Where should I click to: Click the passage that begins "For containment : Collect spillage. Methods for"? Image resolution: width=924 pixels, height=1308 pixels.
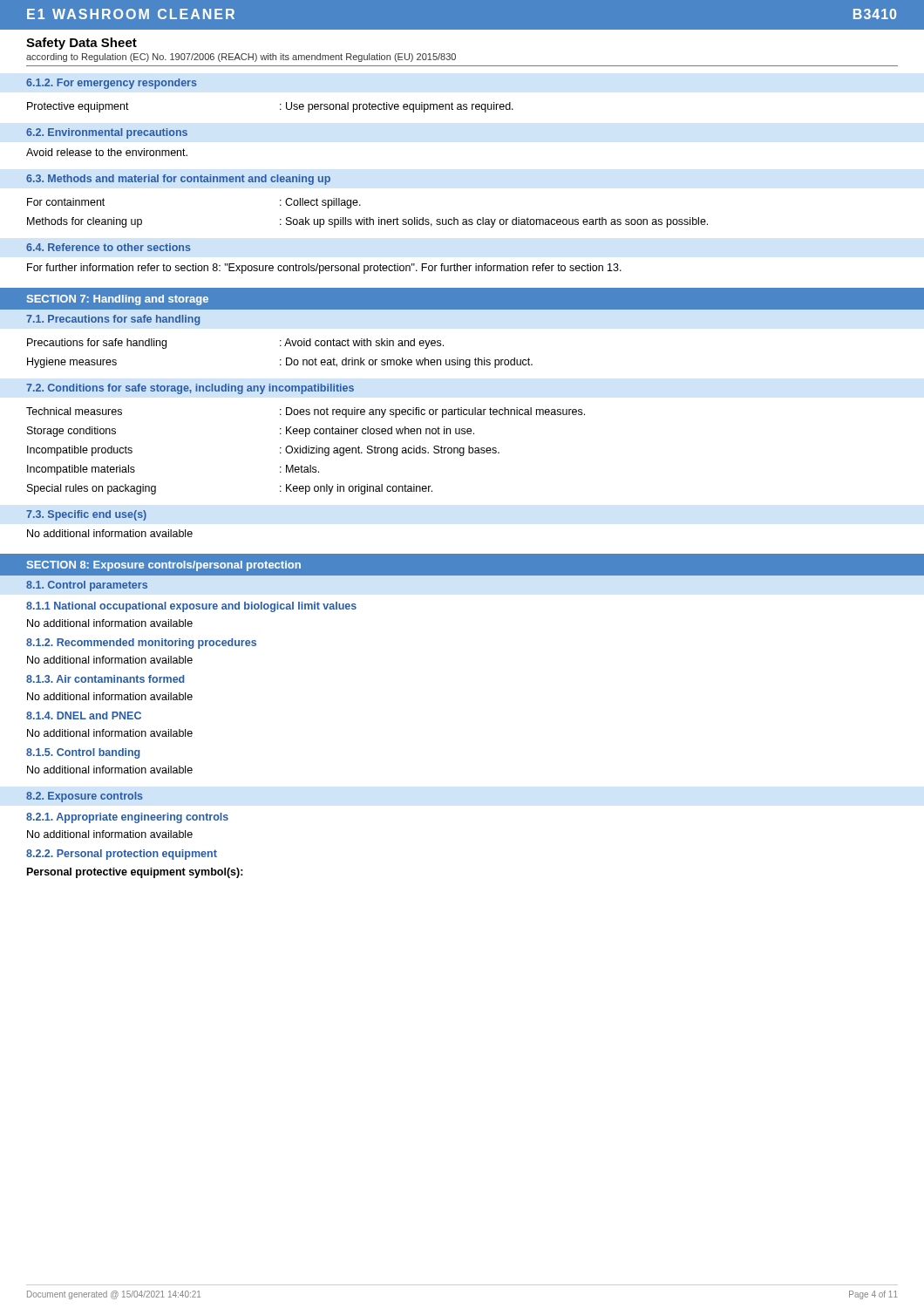pyautogui.click(x=462, y=211)
